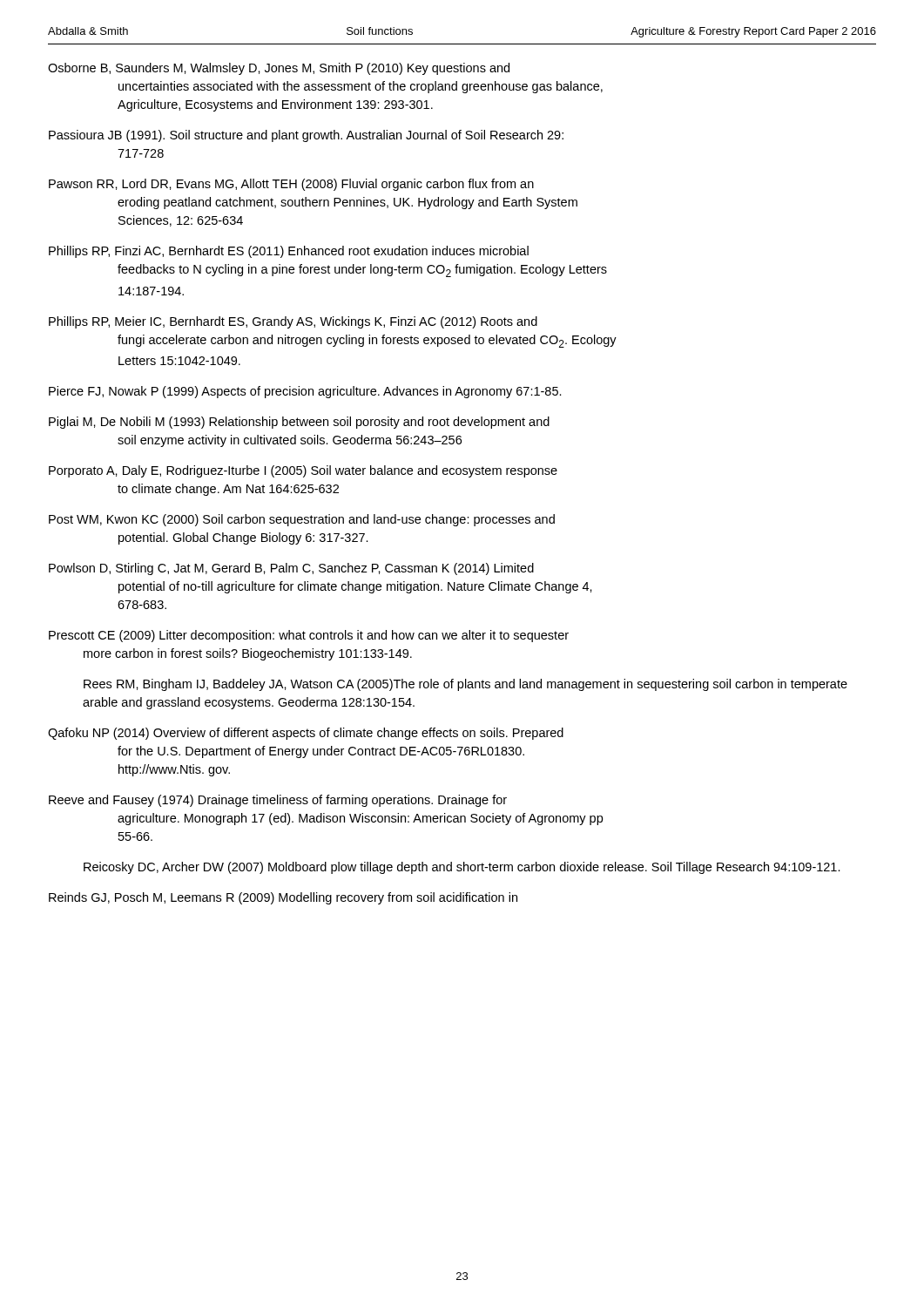Click the passage that begins "Reicosky DC, Archer DW"

click(462, 867)
